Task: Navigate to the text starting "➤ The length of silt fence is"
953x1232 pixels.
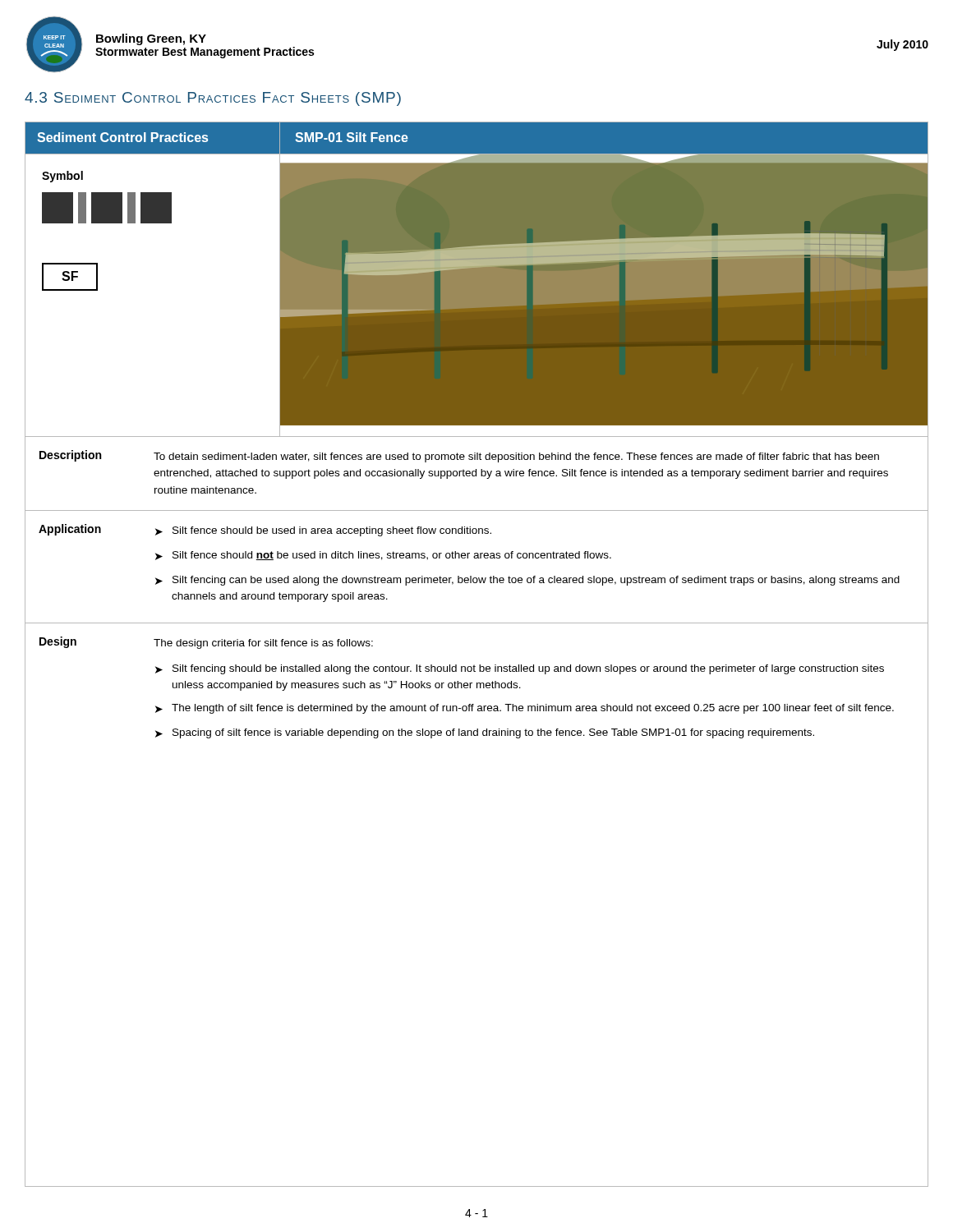Action: click(524, 709)
